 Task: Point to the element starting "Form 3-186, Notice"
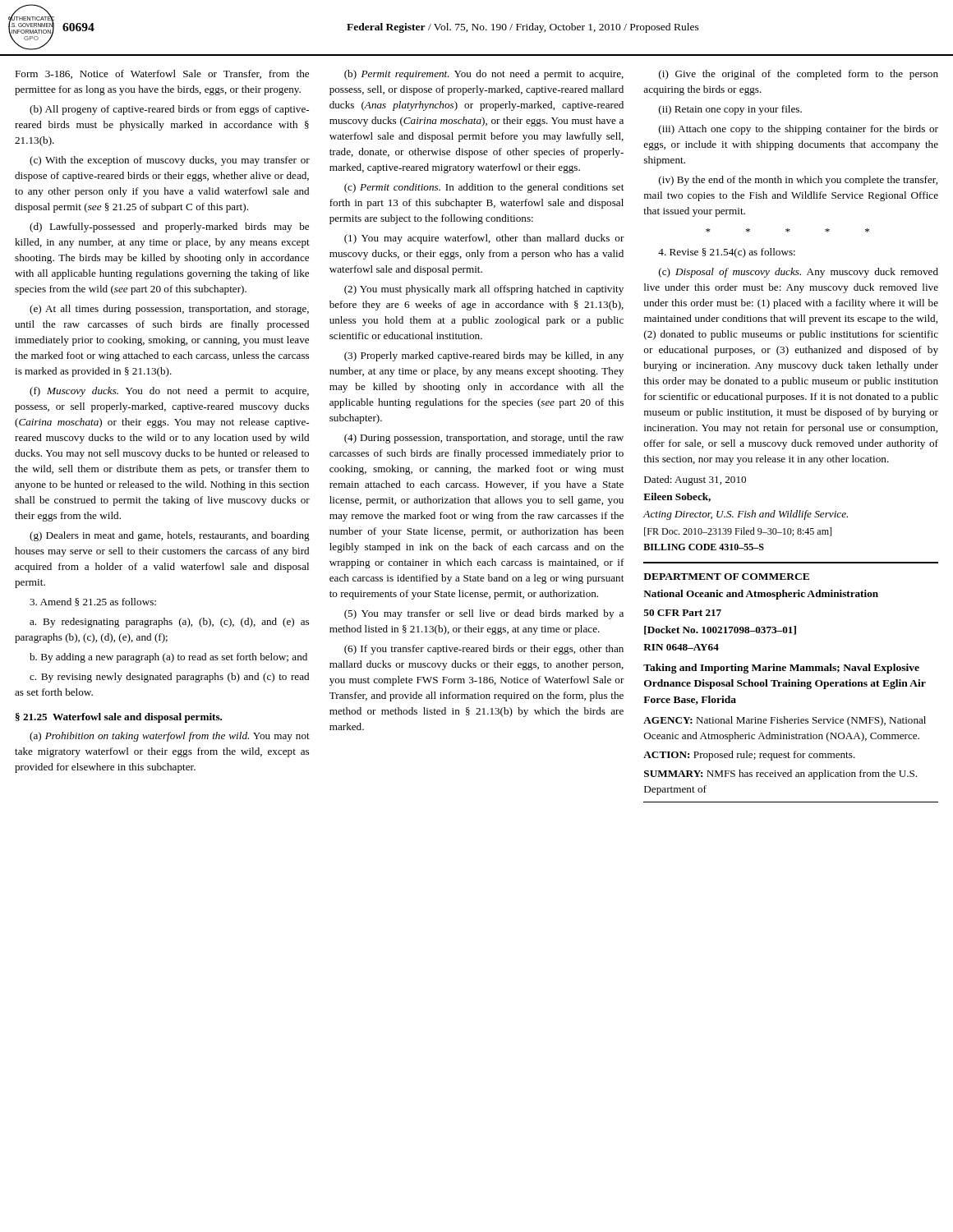[162, 420]
